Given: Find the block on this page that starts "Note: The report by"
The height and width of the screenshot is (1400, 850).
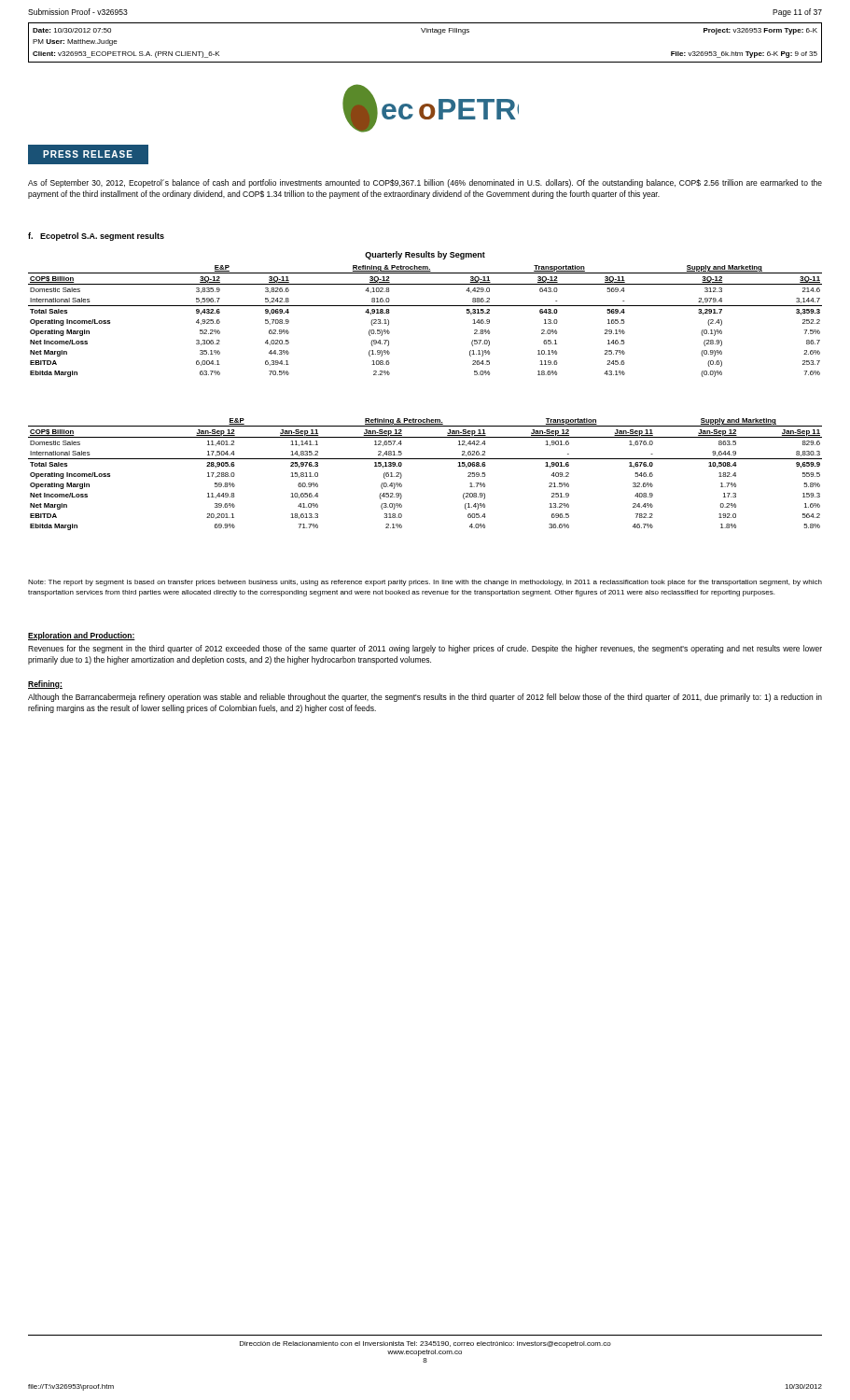Looking at the screenshot, I should coord(425,587).
